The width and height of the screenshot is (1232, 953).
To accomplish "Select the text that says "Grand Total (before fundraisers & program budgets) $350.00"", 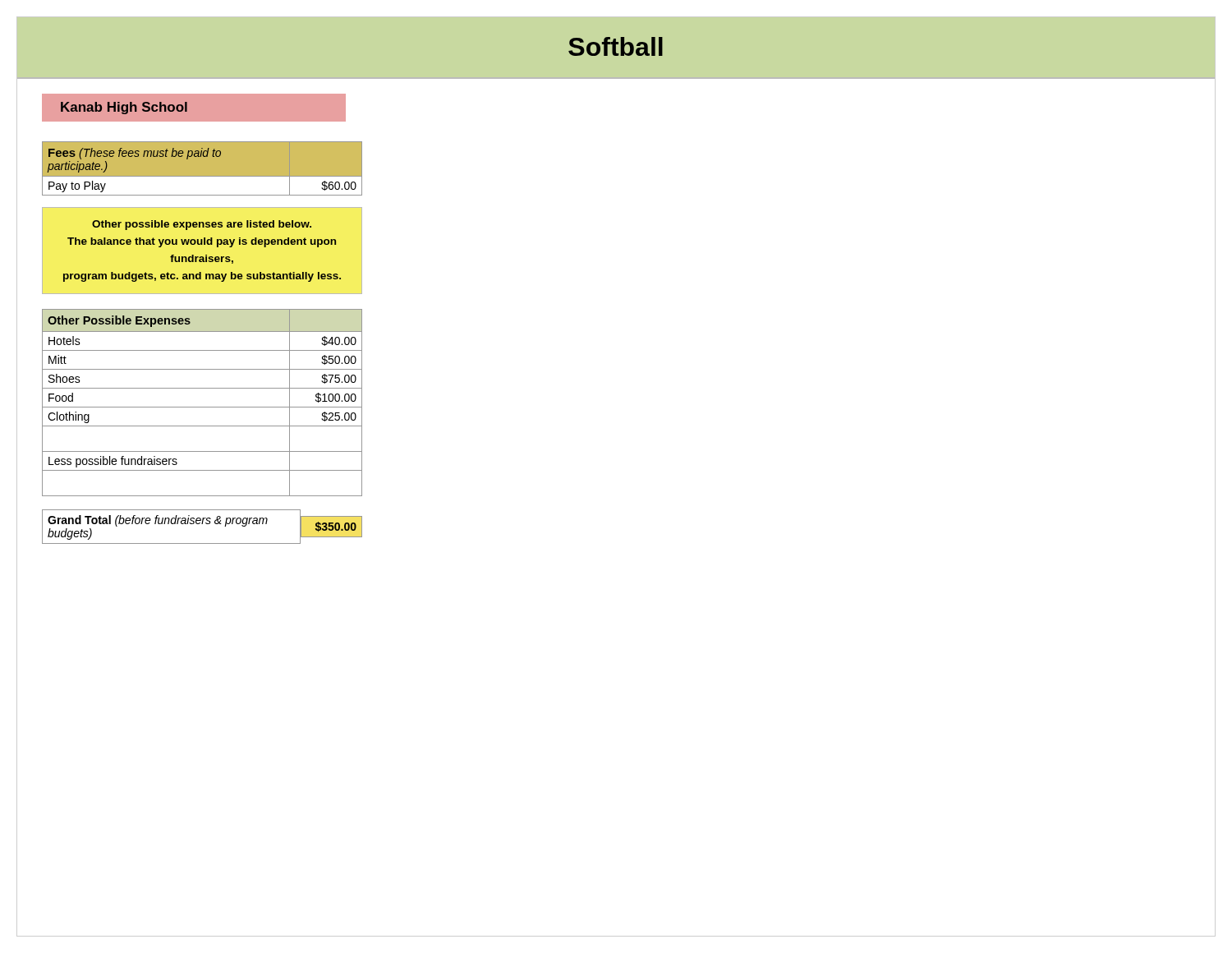I will coord(202,526).
